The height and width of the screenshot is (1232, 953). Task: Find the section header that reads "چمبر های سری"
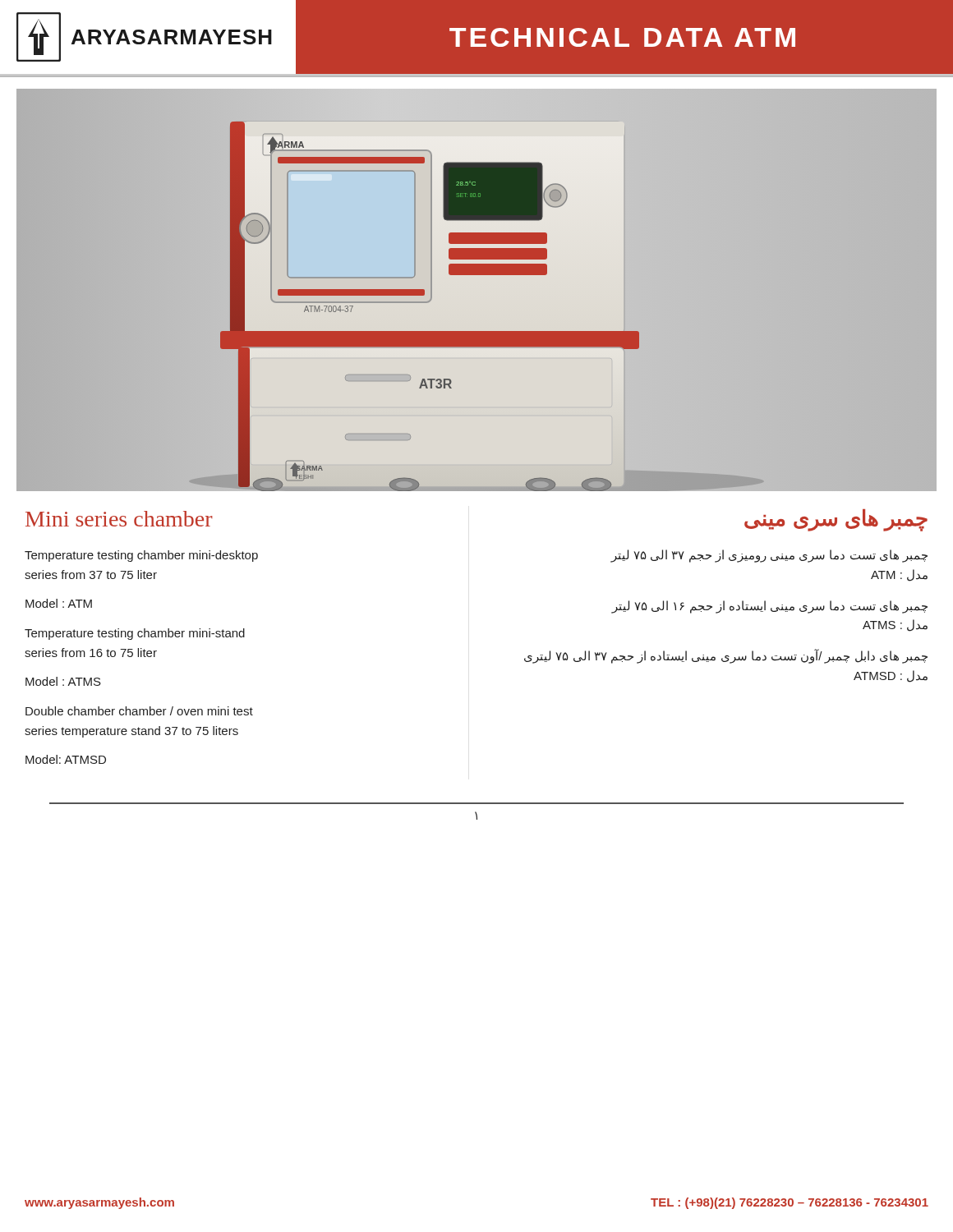pyautogui.click(x=836, y=520)
